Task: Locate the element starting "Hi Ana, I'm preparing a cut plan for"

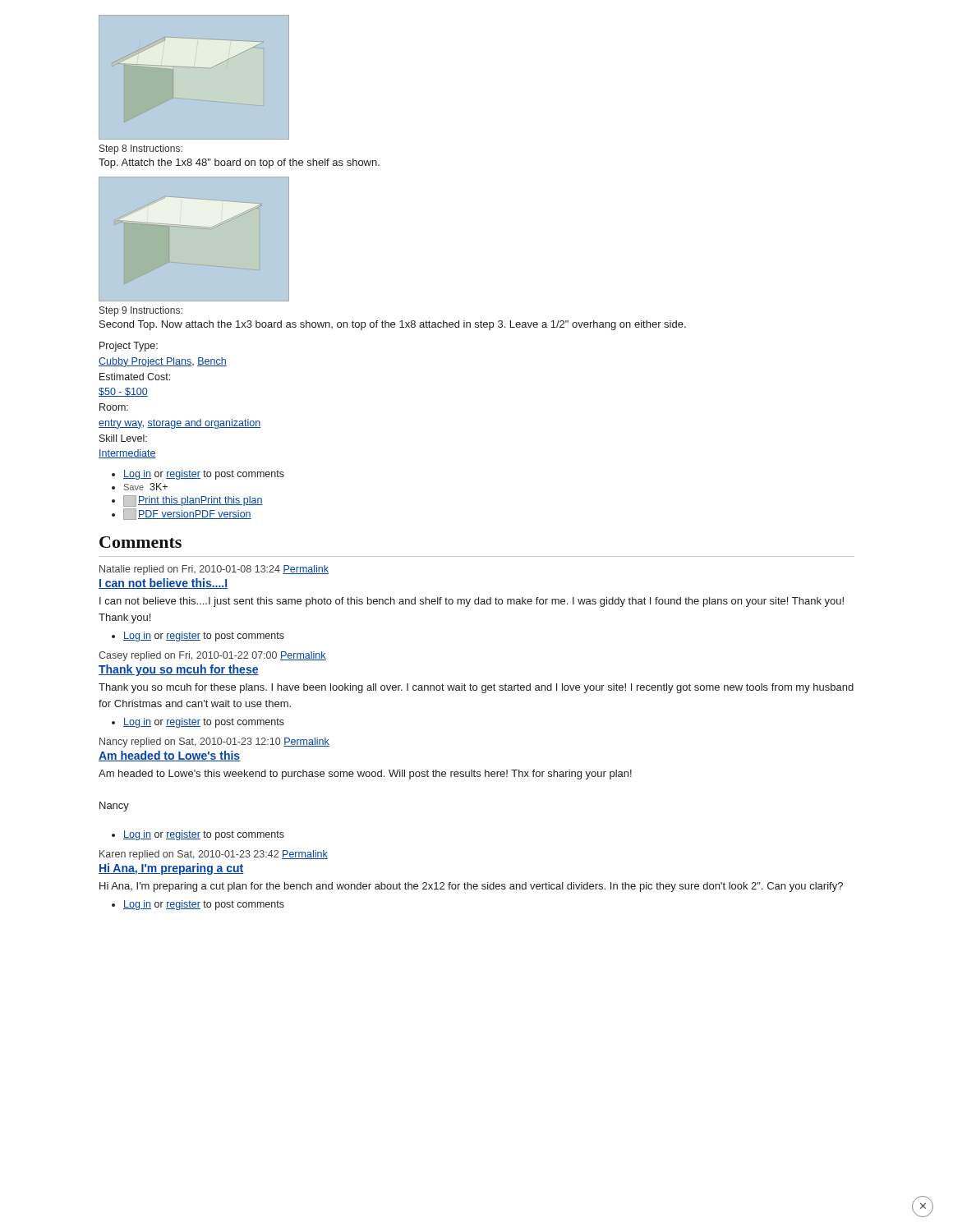Action: point(471,886)
